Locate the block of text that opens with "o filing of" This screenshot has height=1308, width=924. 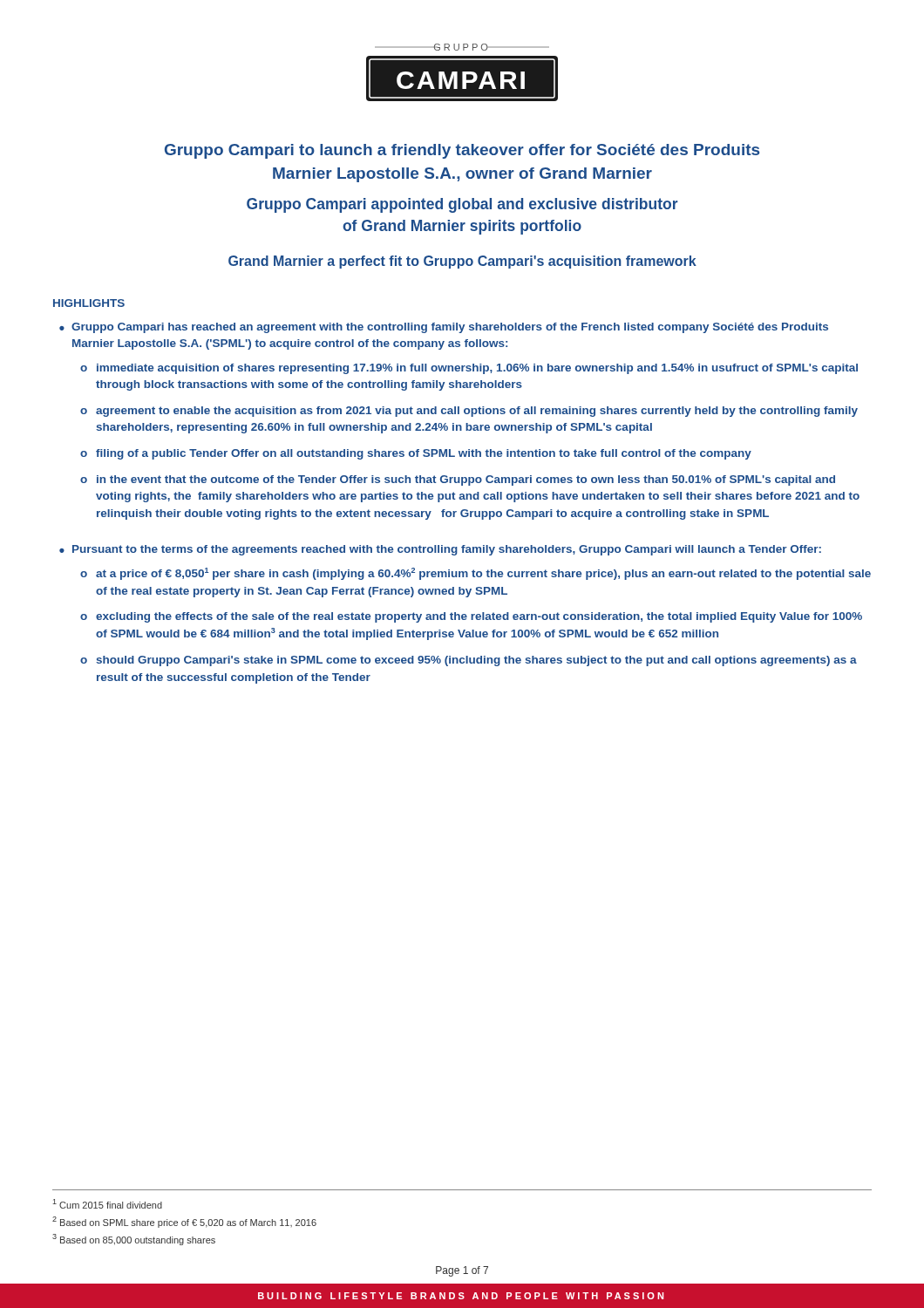tap(472, 453)
